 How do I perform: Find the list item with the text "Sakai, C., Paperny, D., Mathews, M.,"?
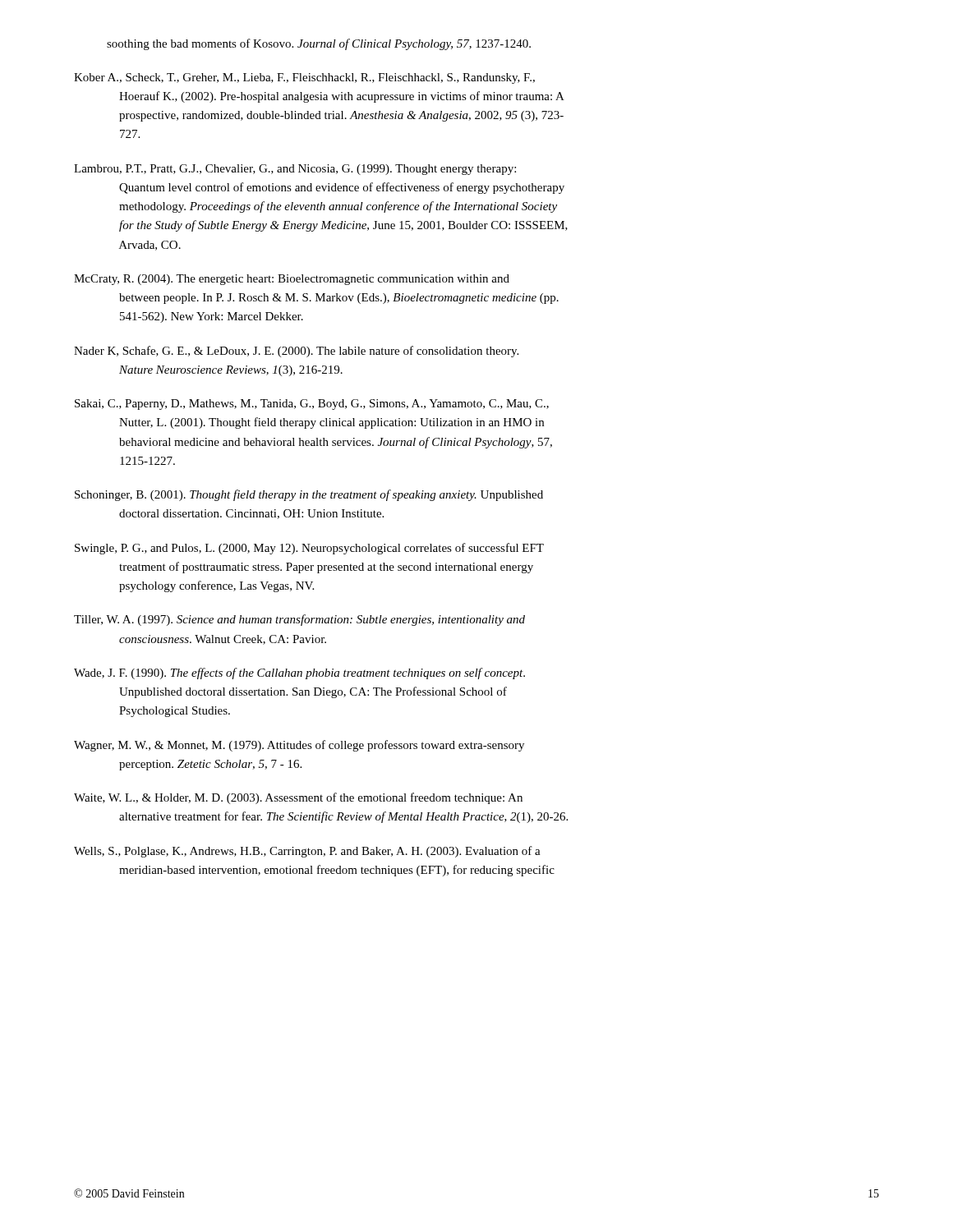point(313,432)
